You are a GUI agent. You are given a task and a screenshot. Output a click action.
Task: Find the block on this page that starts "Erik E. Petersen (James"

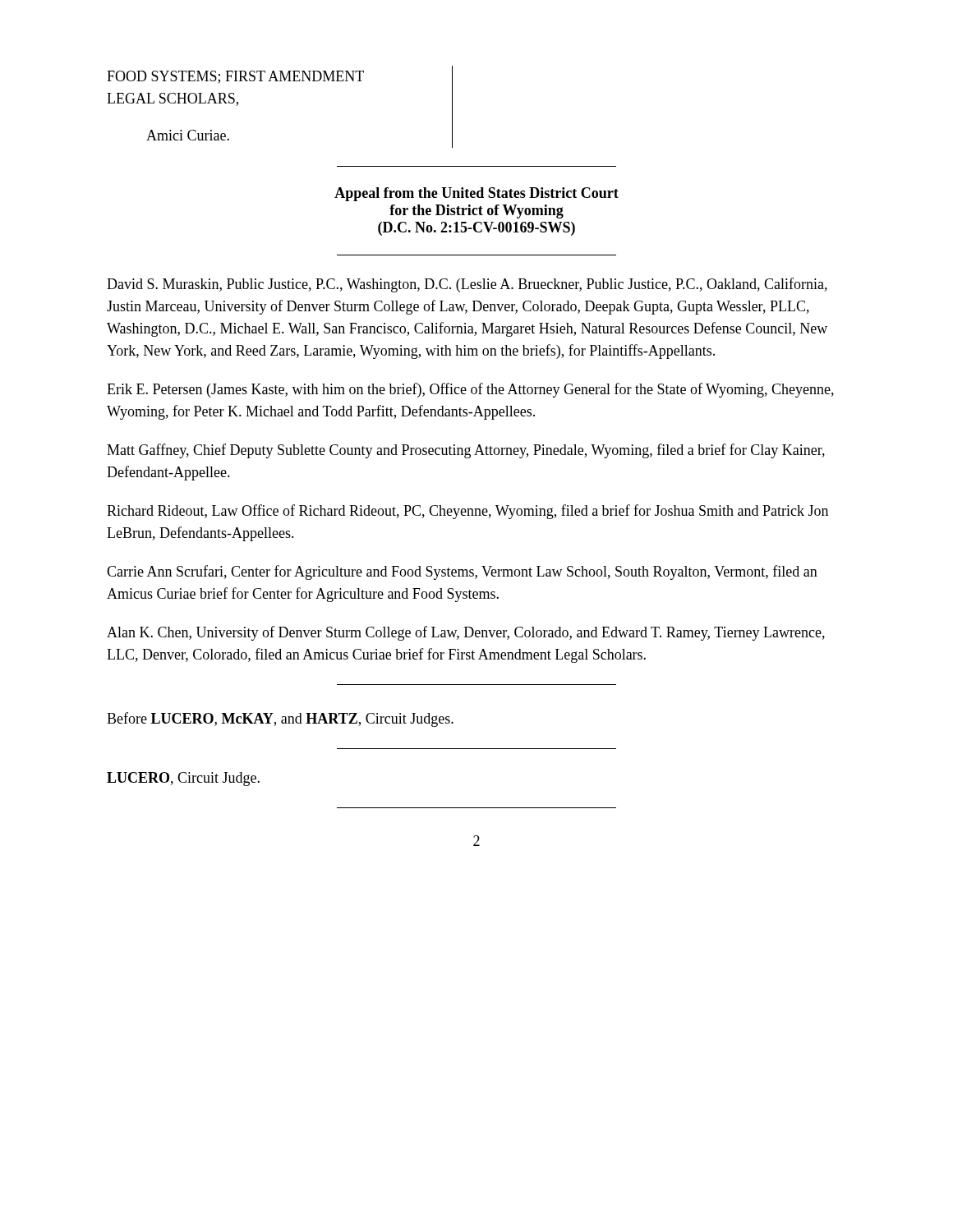click(471, 400)
